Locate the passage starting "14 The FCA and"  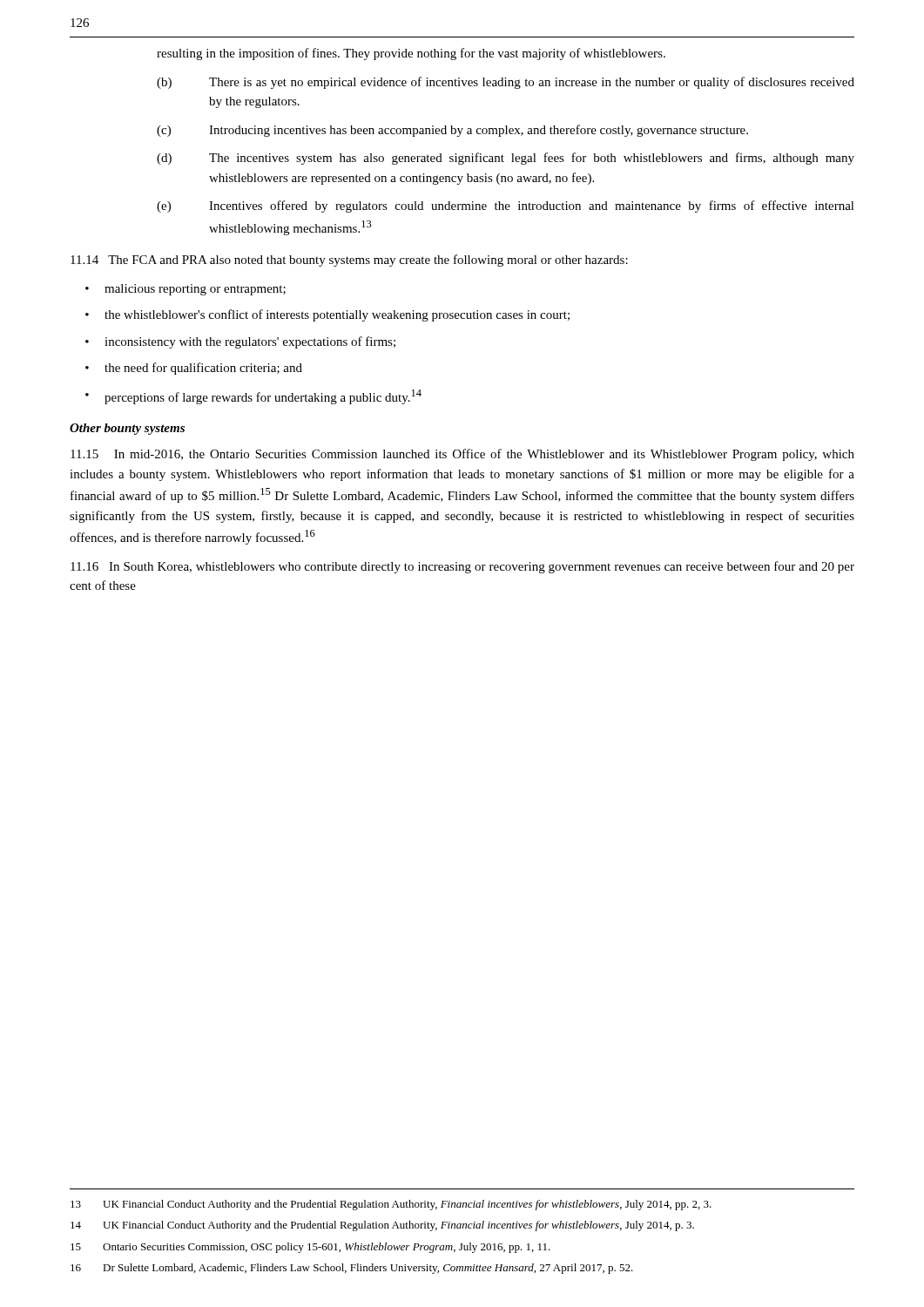coord(349,260)
